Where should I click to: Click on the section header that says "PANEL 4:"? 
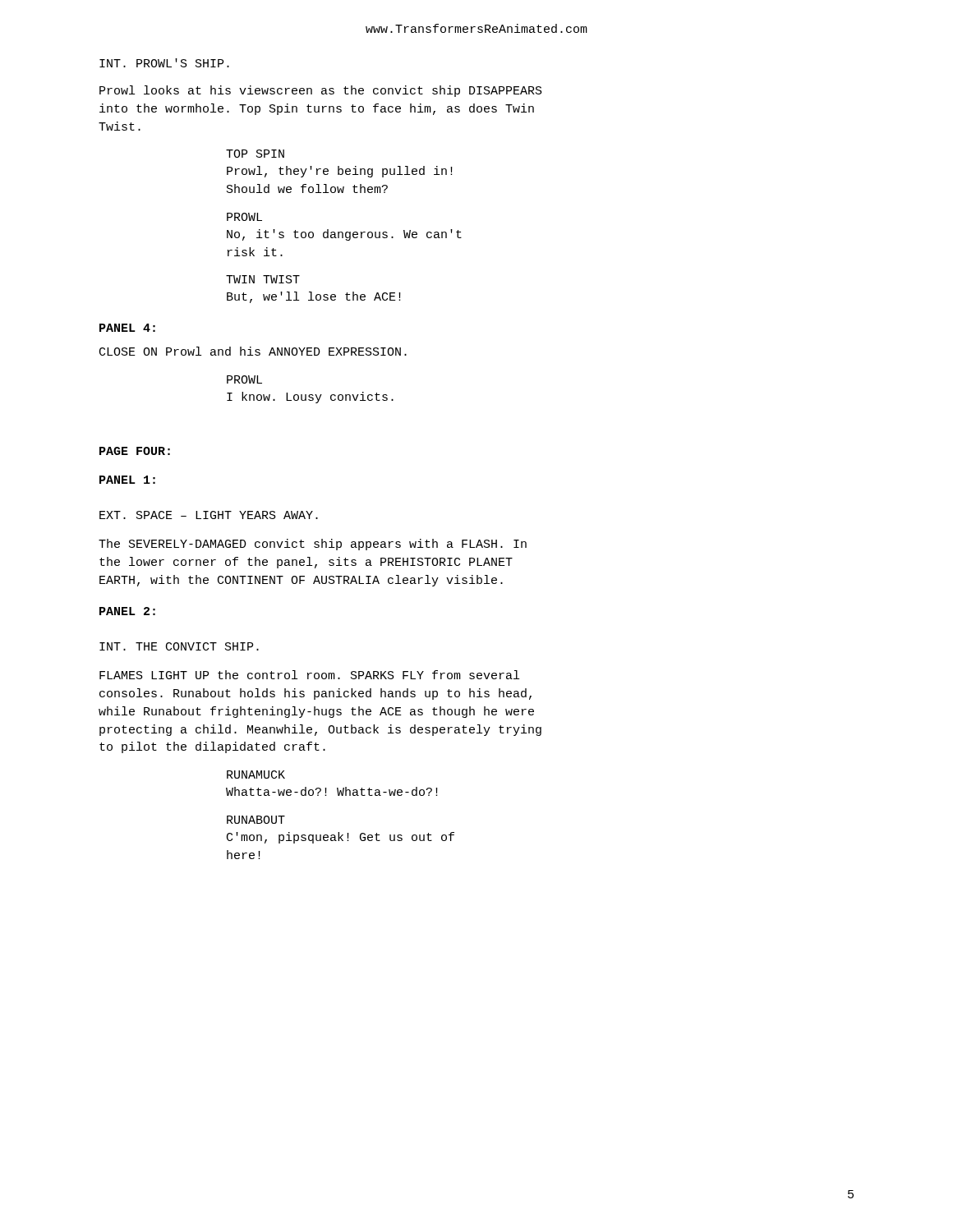pyautogui.click(x=128, y=329)
